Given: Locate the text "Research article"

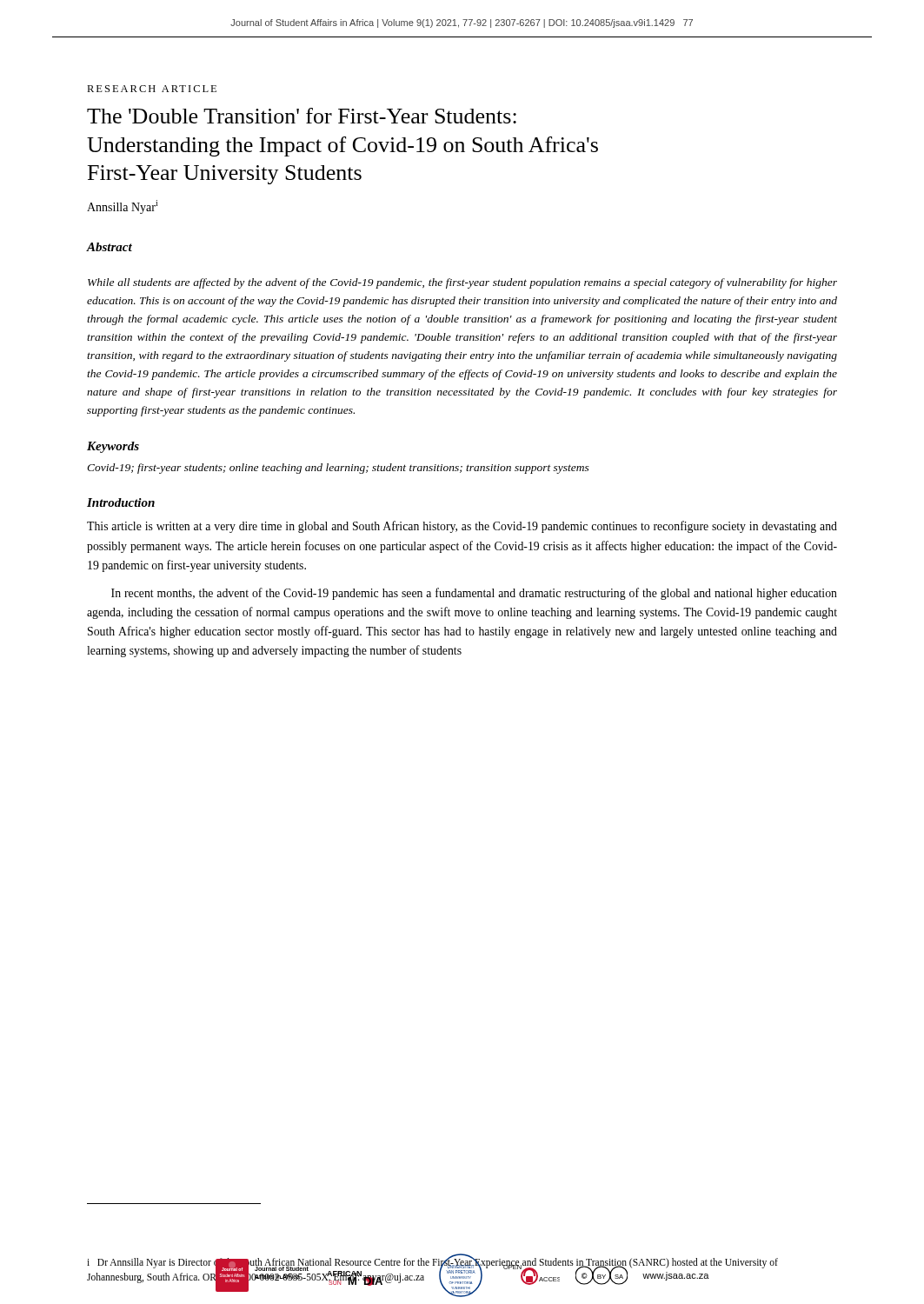Looking at the screenshot, I should coord(152,89).
